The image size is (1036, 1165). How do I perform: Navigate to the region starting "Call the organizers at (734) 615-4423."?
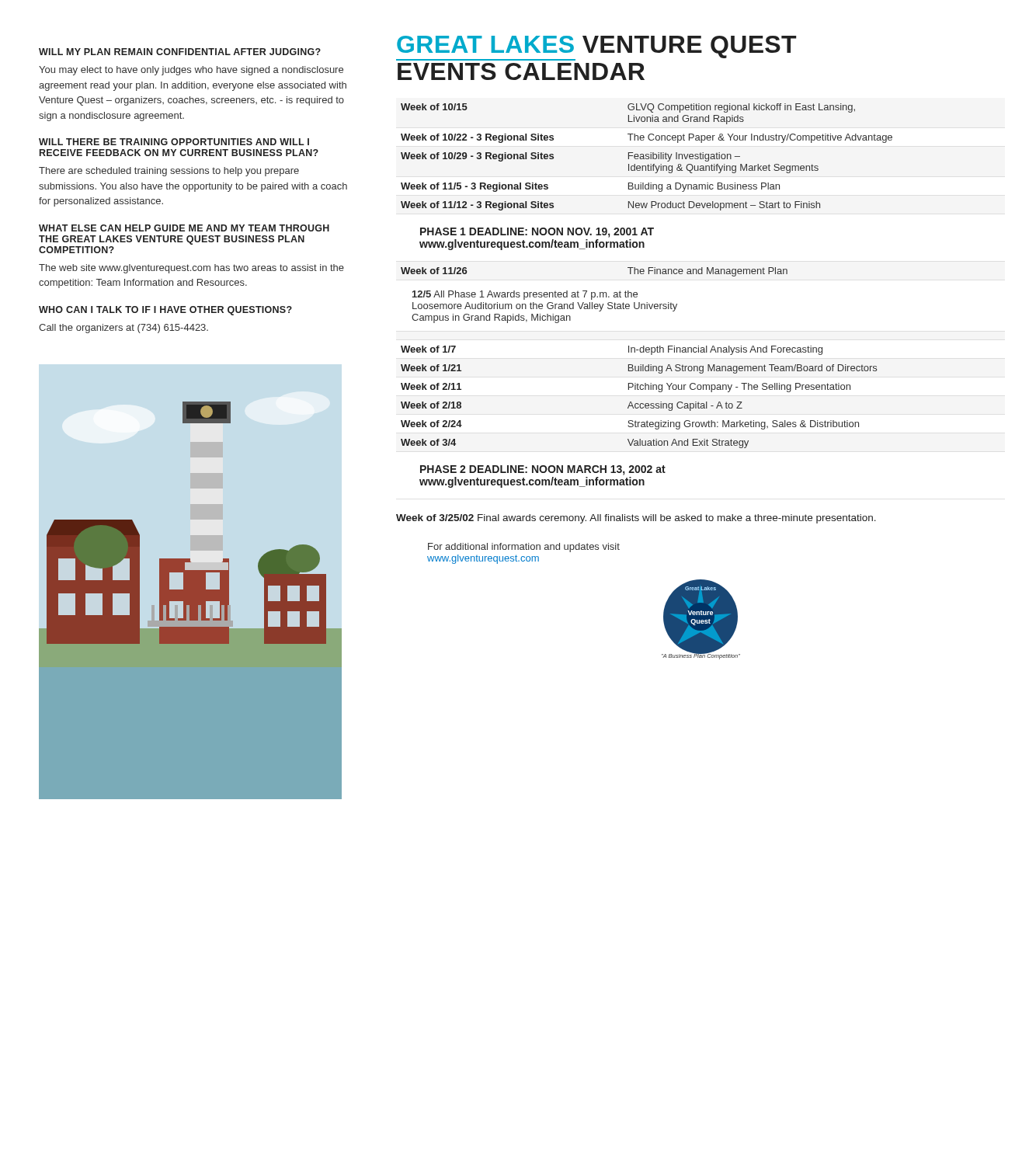[x=124, y=327]
